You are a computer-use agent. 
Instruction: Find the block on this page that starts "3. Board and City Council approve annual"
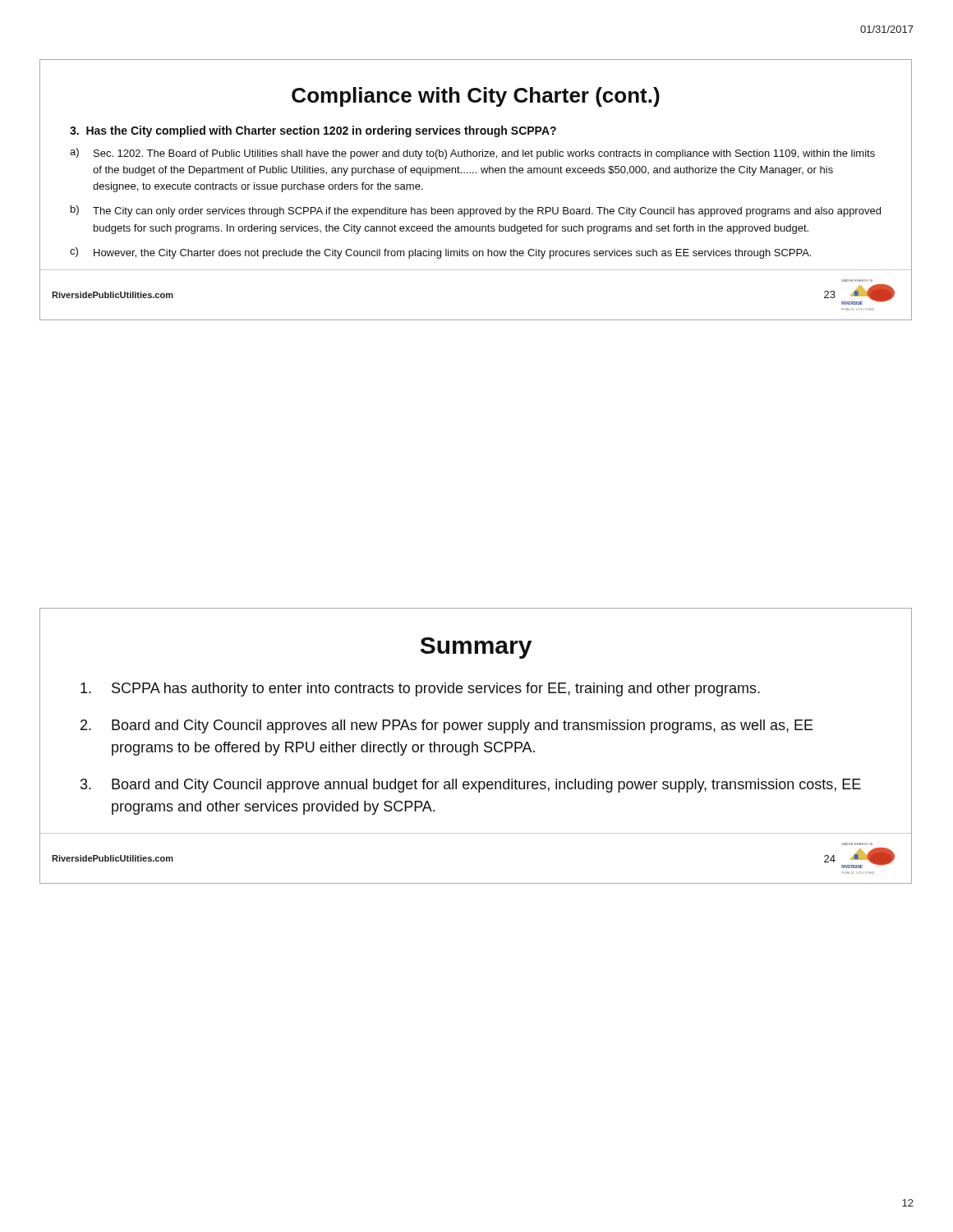(x=476, y=796)
